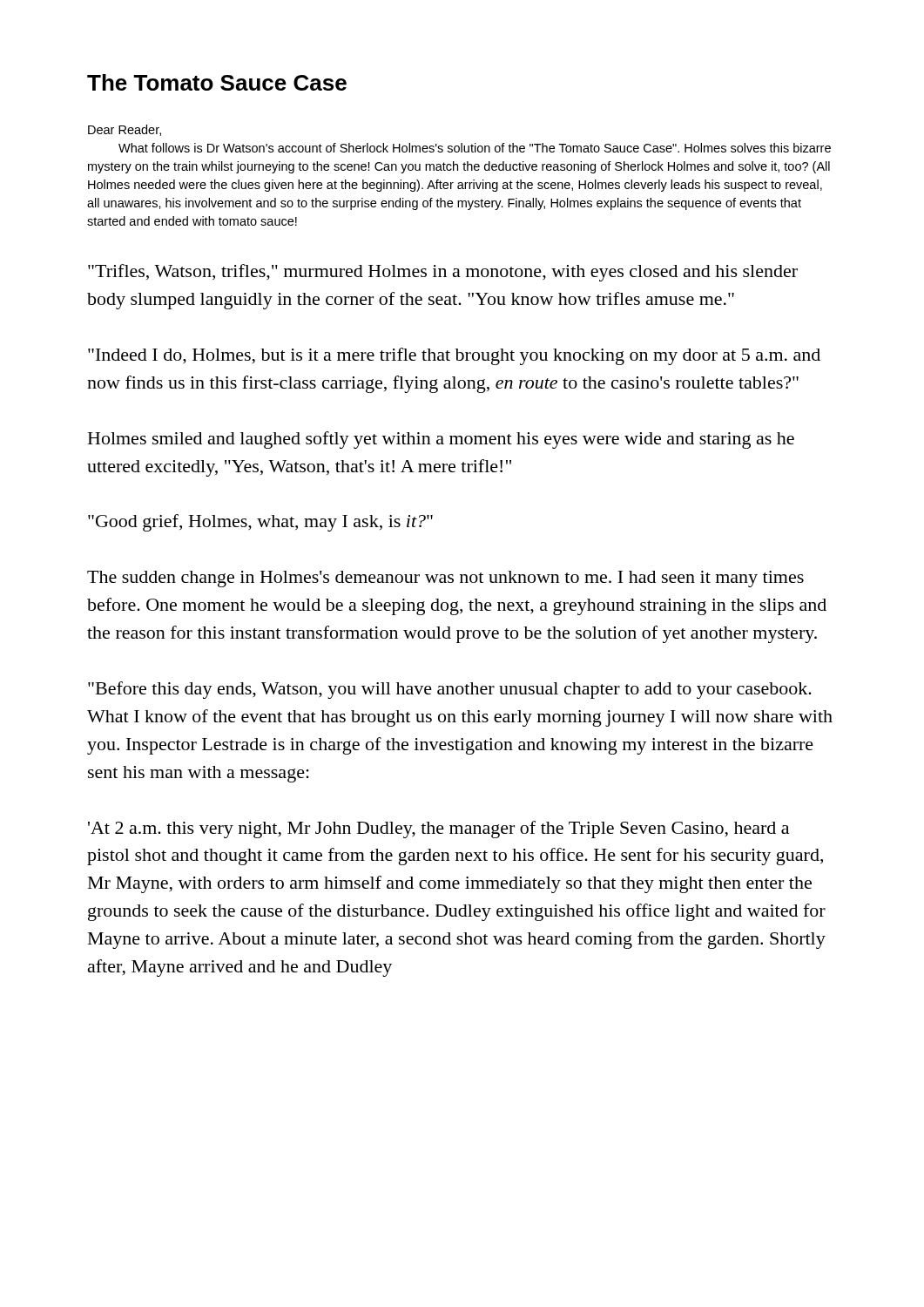Viewport: 924px width, 1307px height.
Task: Click on the text block containing ""Good grief, Holmes, what, may I ask,"
Action: click(260, 521)
